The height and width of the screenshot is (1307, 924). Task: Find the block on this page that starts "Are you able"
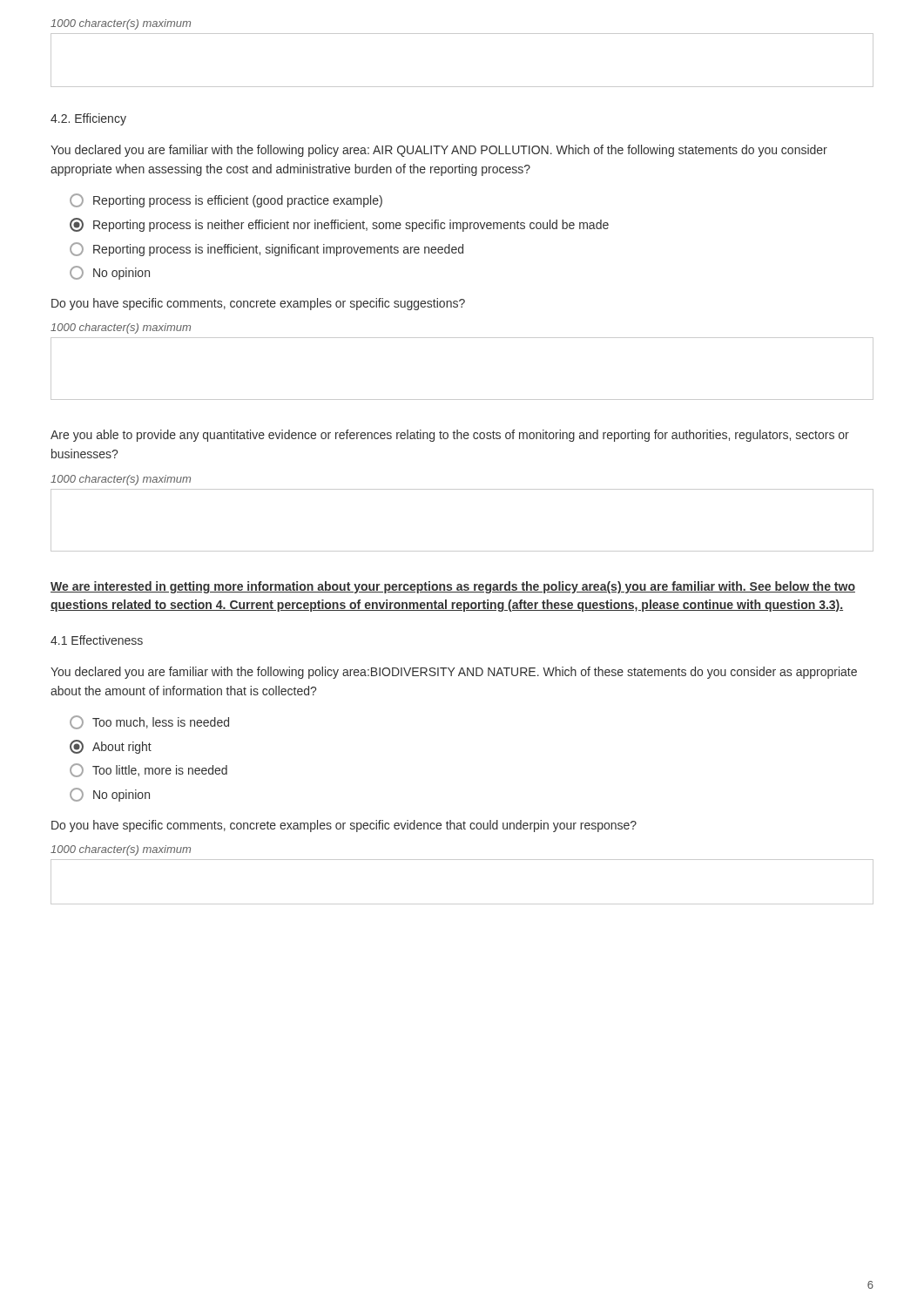click(x=450, y=445)
